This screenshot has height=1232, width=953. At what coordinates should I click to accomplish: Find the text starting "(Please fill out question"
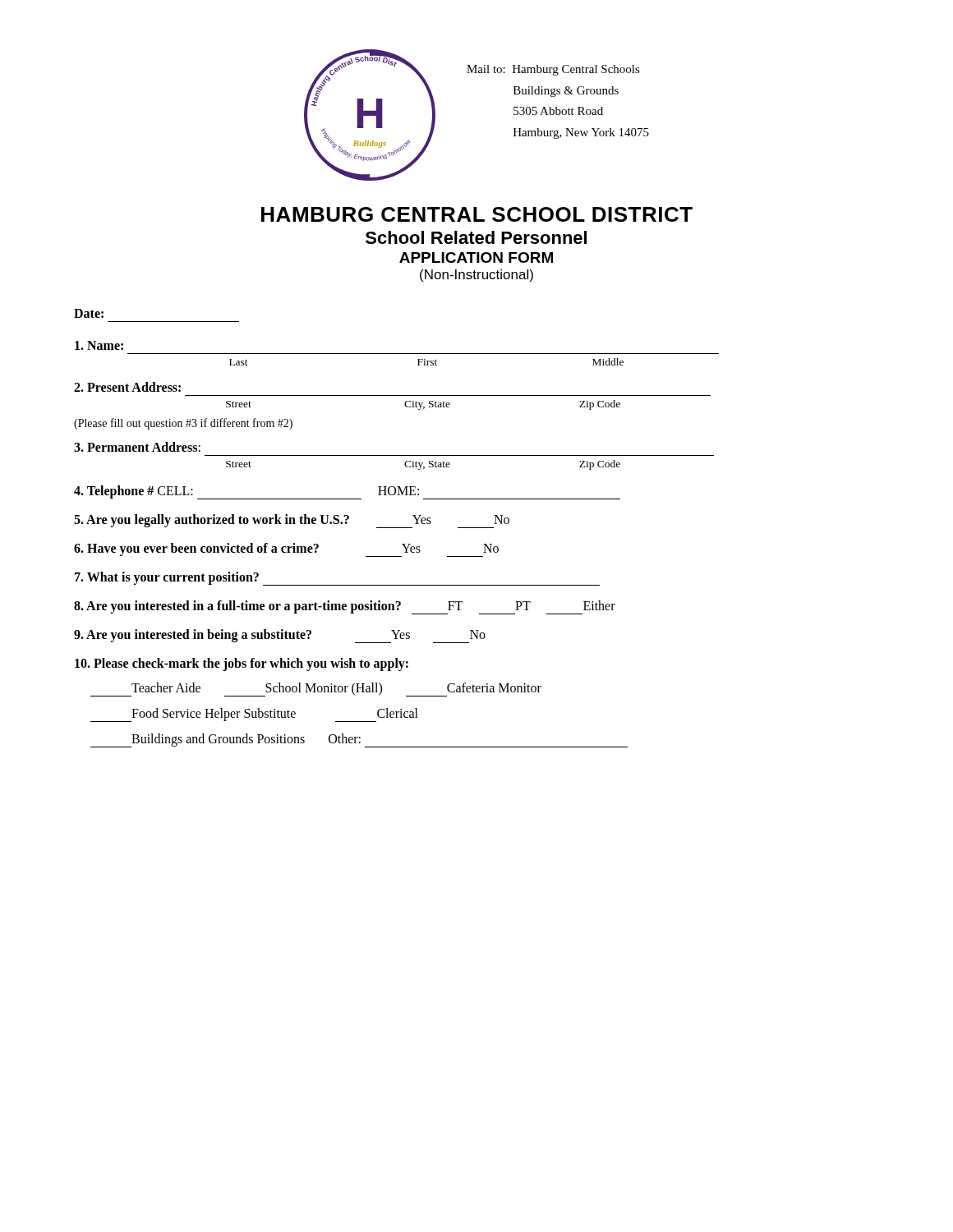click(x=183, y=423)
